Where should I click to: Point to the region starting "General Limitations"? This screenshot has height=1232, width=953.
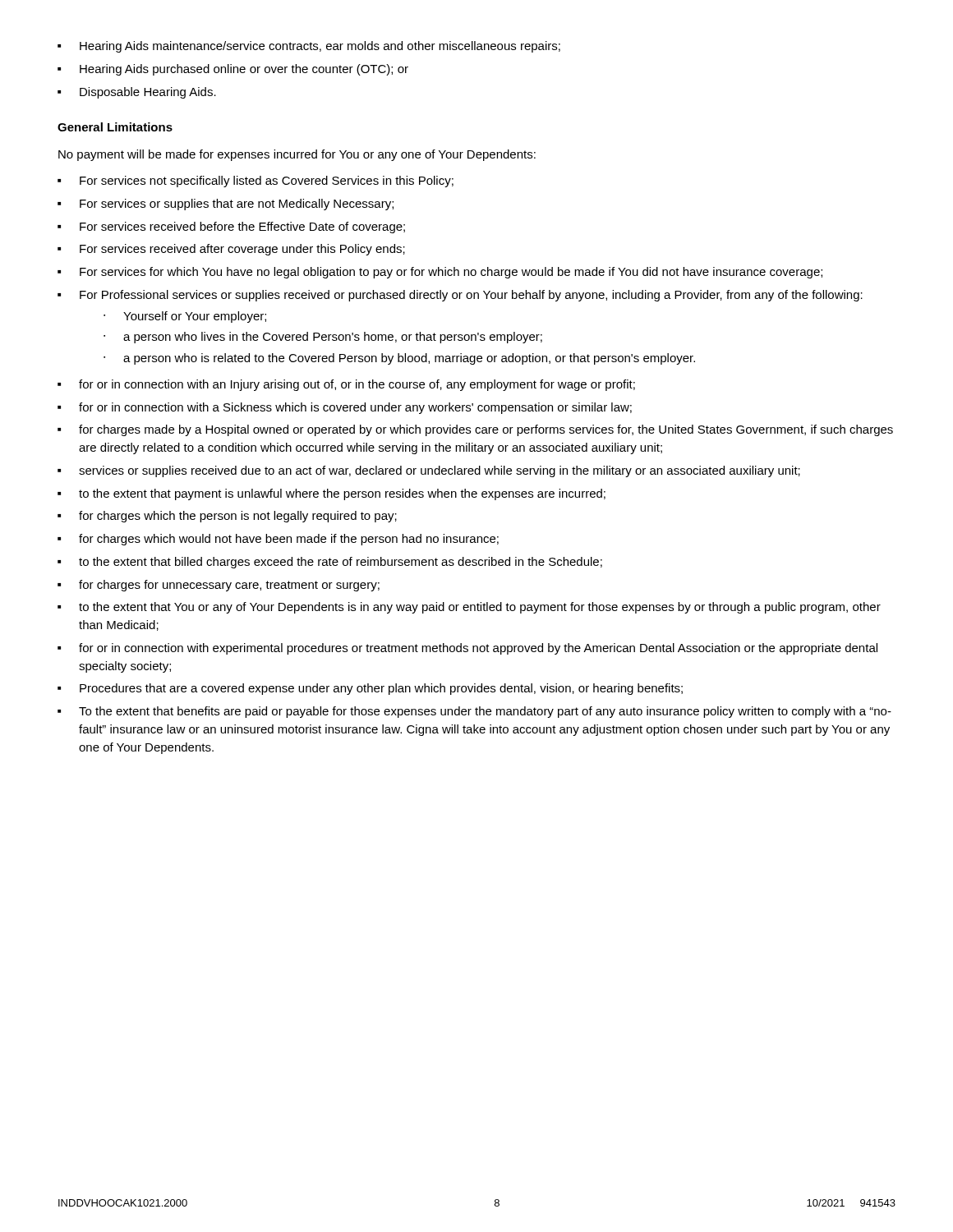coord(115,127)
